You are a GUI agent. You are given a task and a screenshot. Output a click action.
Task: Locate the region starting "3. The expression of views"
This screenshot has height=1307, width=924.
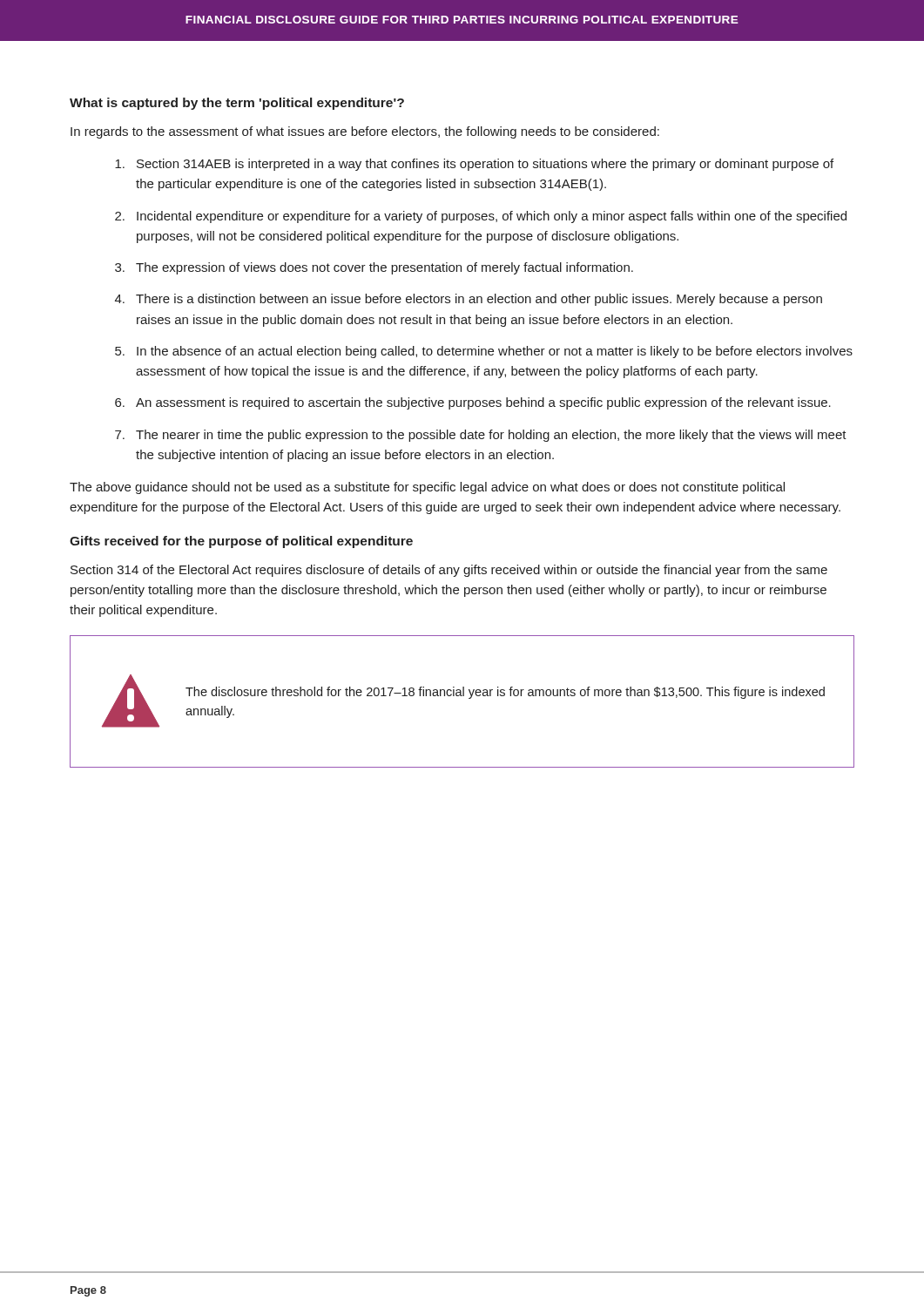365,267
